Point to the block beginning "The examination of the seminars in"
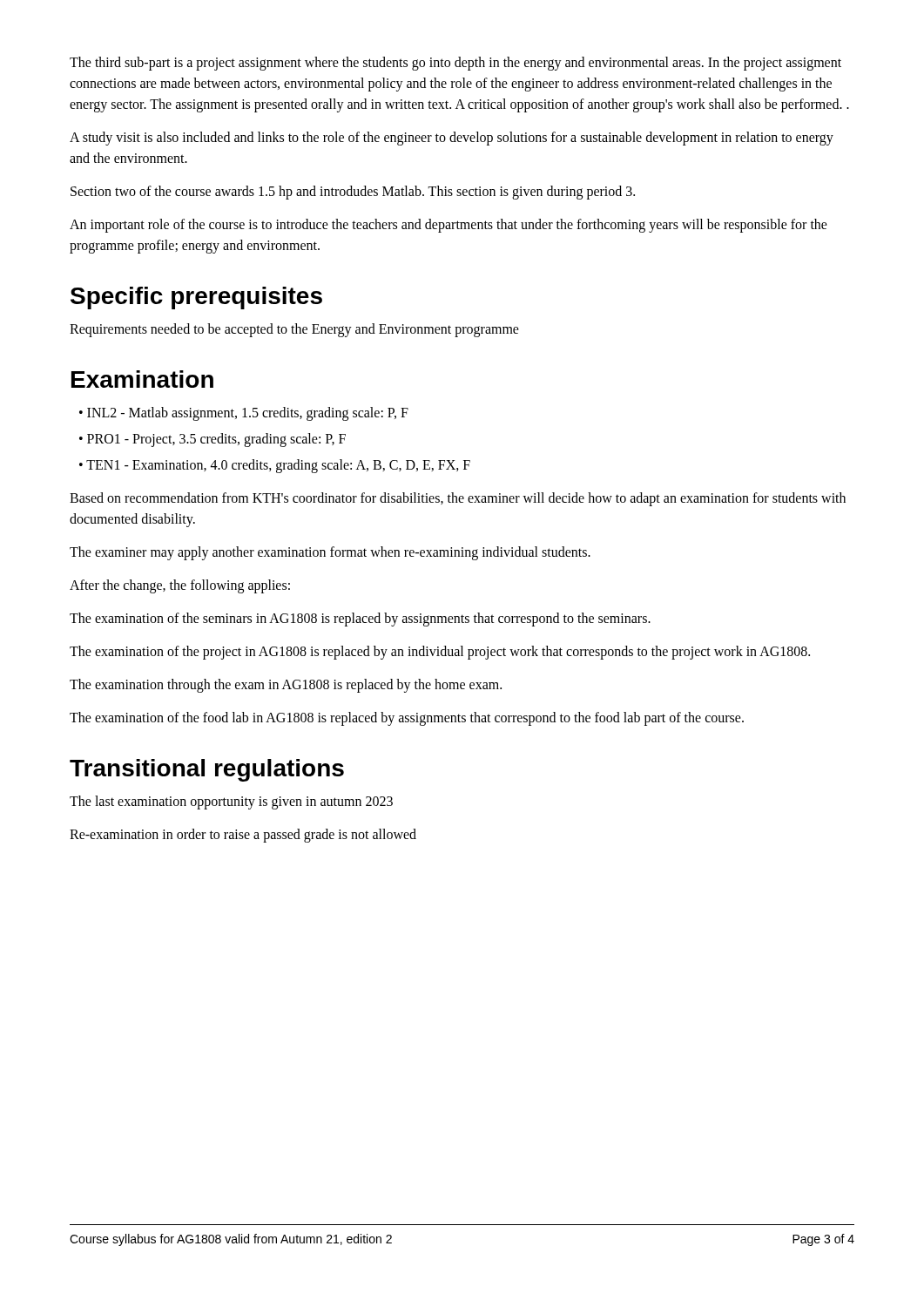The image size is (924, 1307). (x=462, y=619)
